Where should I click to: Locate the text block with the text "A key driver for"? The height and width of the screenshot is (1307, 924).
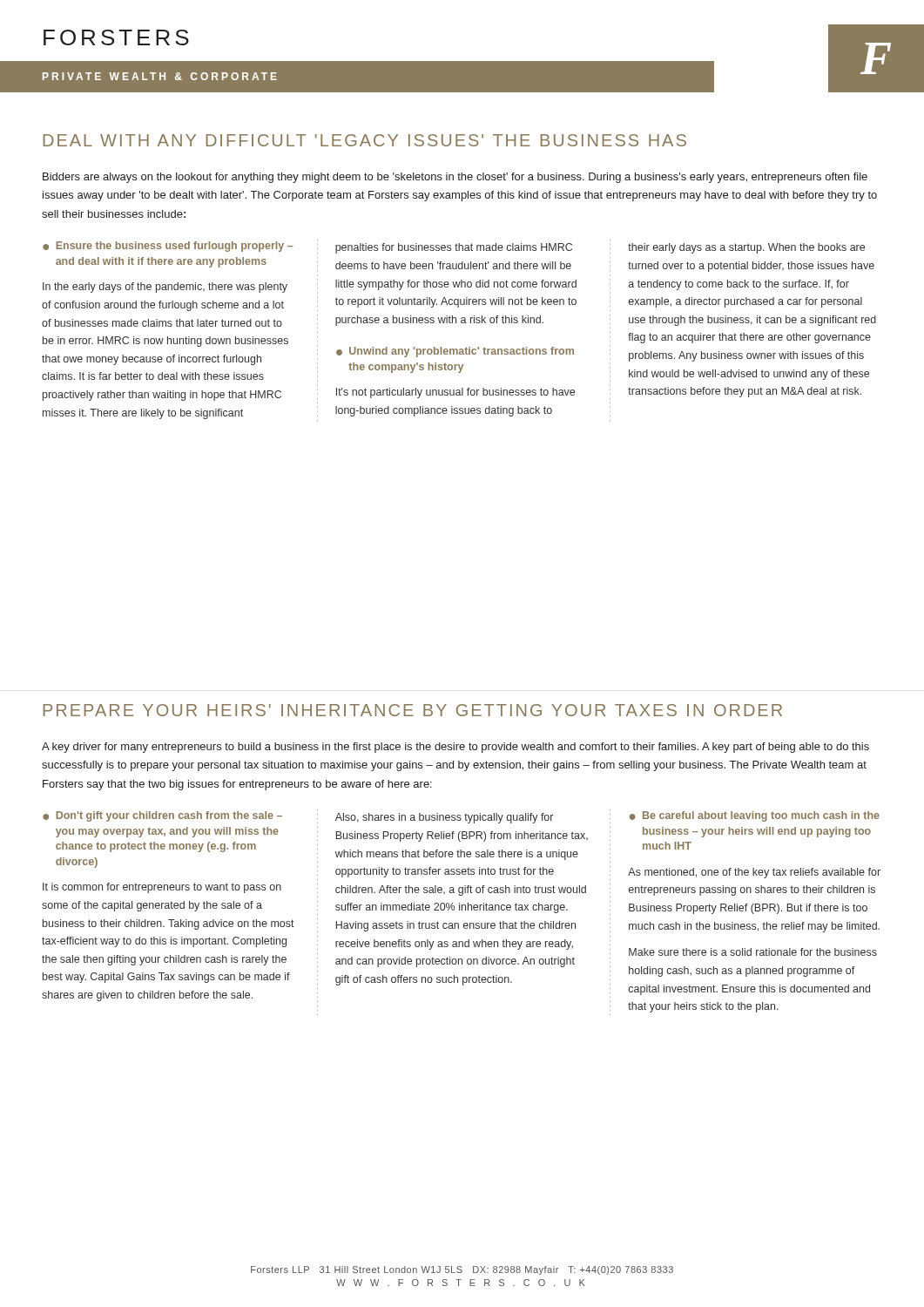tap(456, 765)
